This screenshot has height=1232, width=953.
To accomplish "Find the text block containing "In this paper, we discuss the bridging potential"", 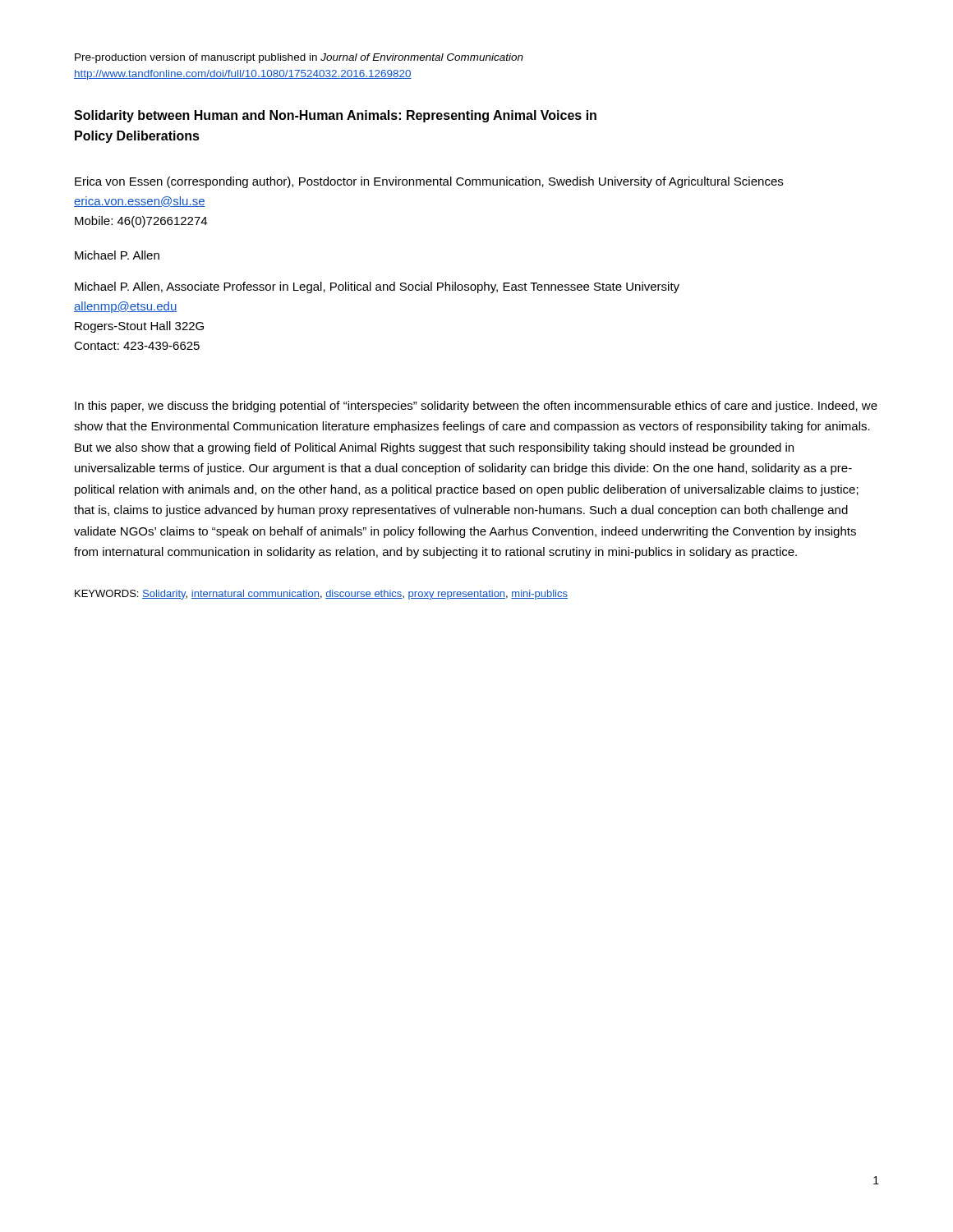I will click(x=476, y=479).
